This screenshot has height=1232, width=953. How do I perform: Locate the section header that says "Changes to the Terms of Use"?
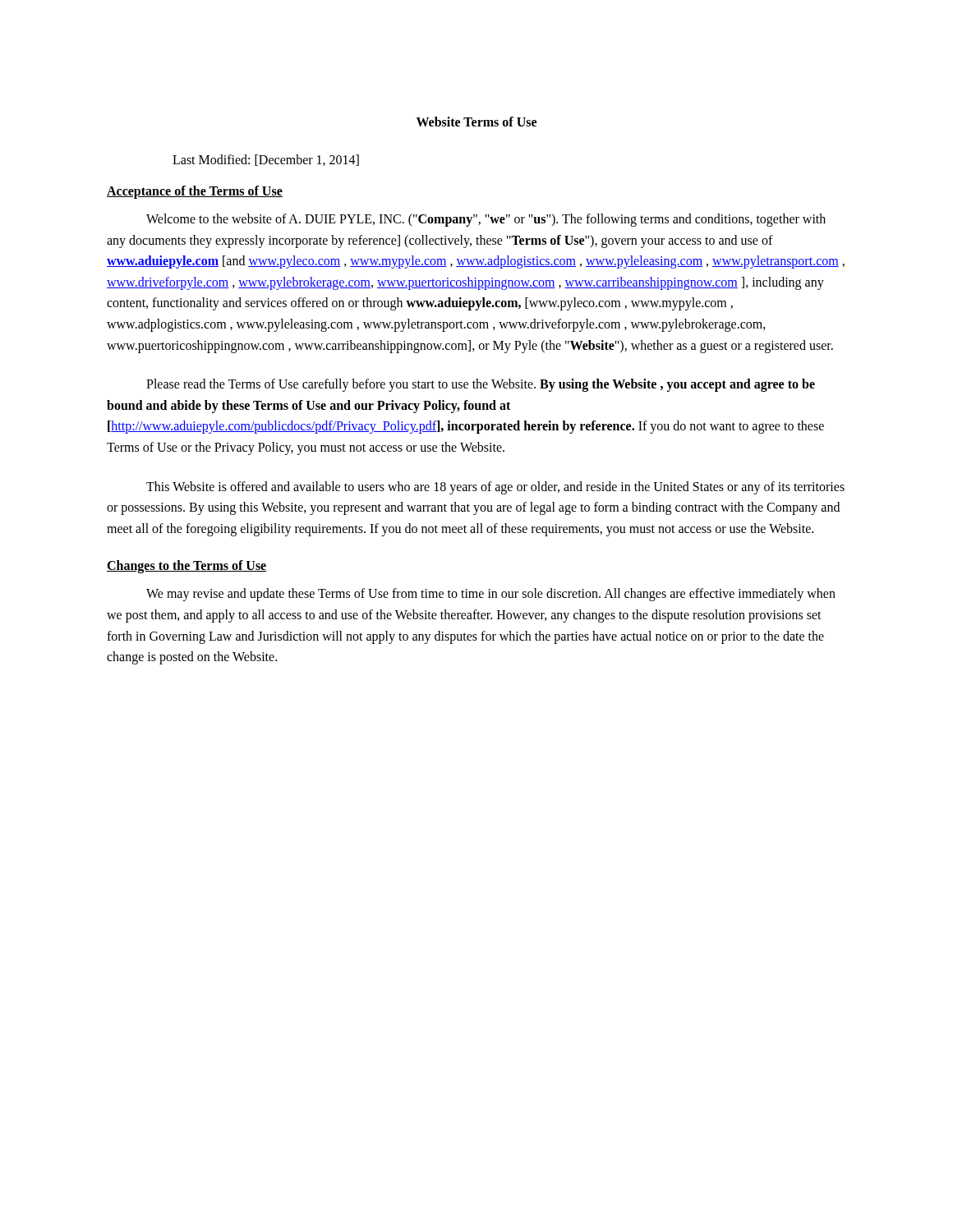[187, 566]
